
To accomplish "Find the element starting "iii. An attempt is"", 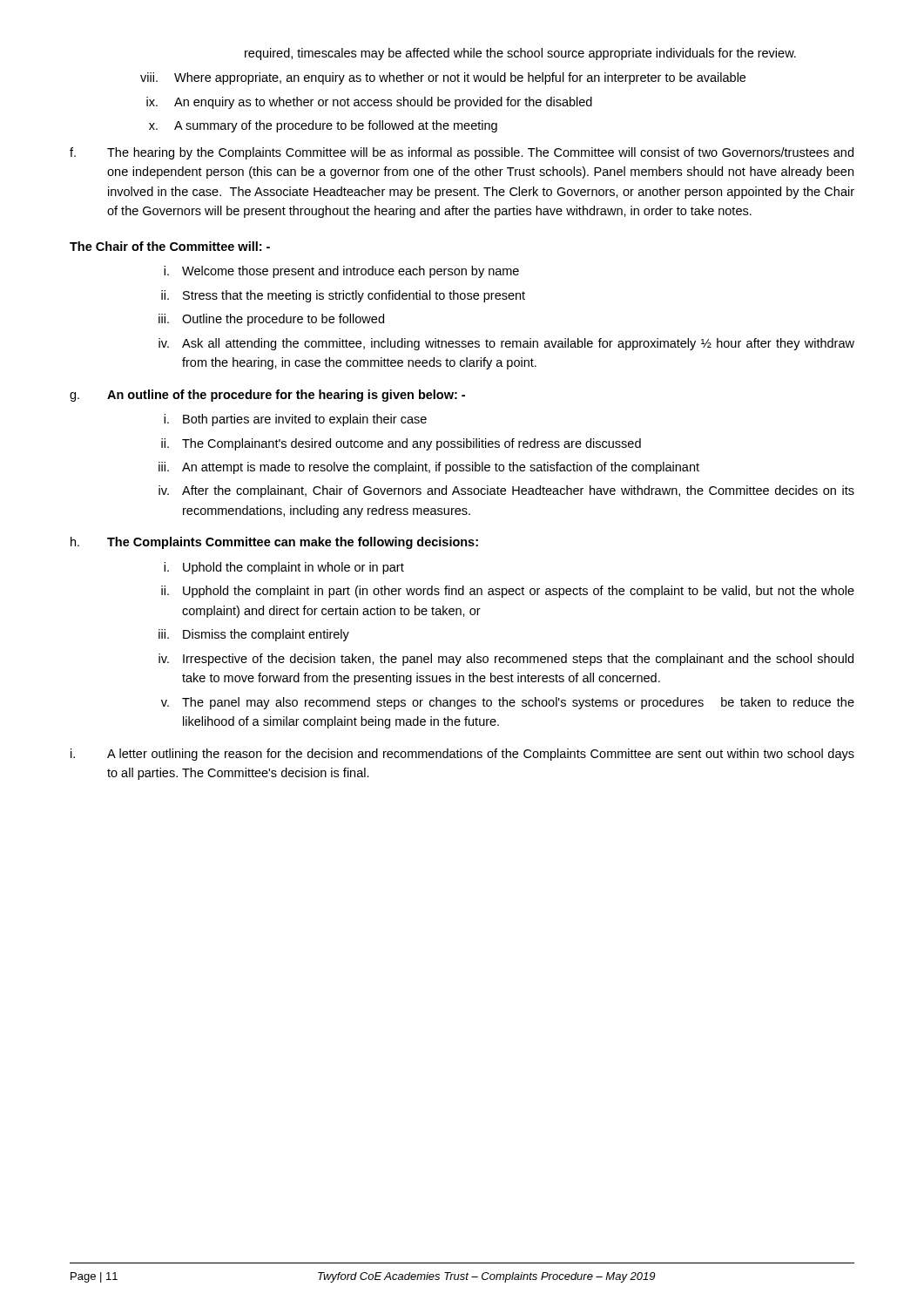I will point(488,467).
